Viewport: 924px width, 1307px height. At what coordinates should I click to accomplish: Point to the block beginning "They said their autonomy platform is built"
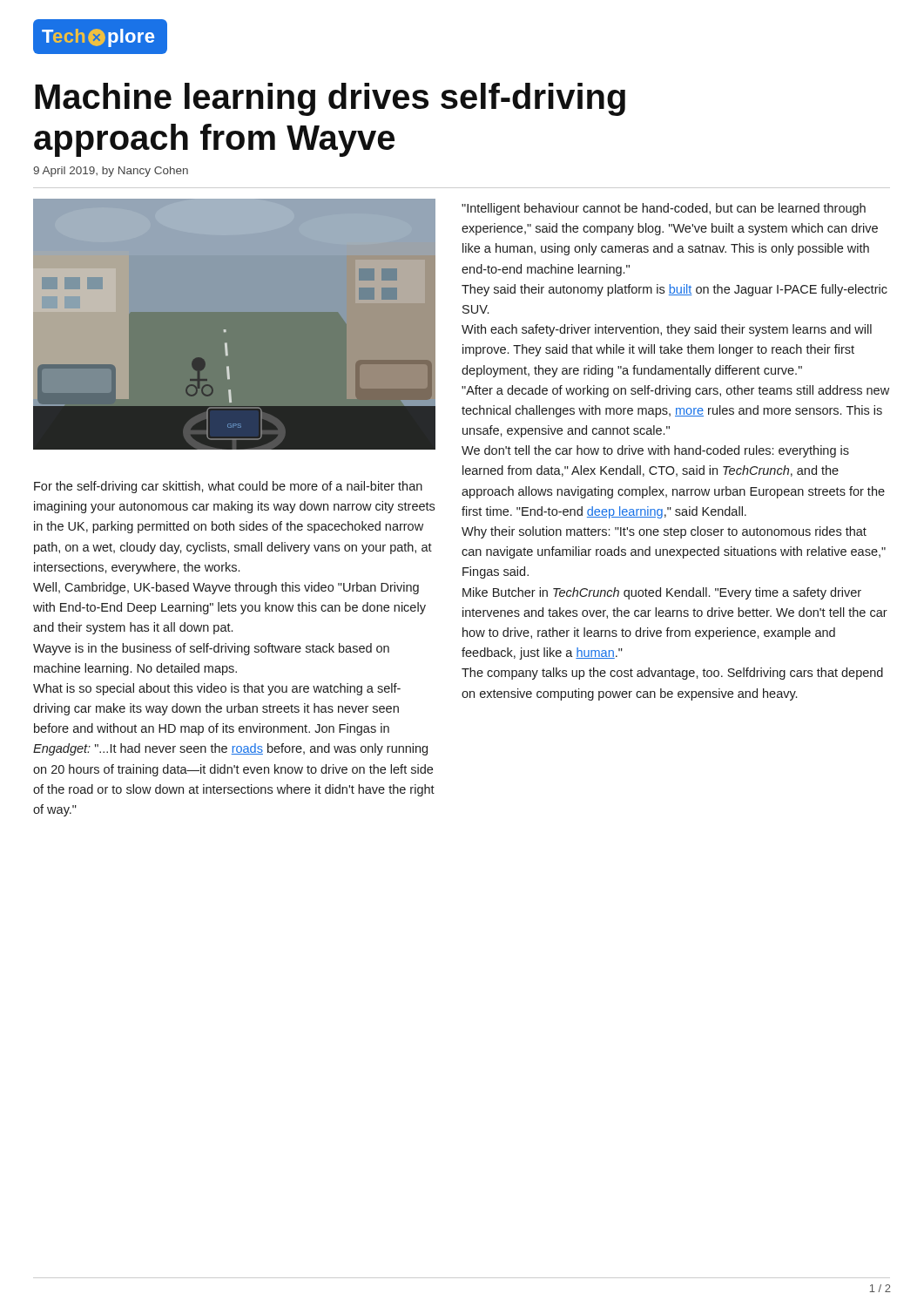tap(676, 300)
